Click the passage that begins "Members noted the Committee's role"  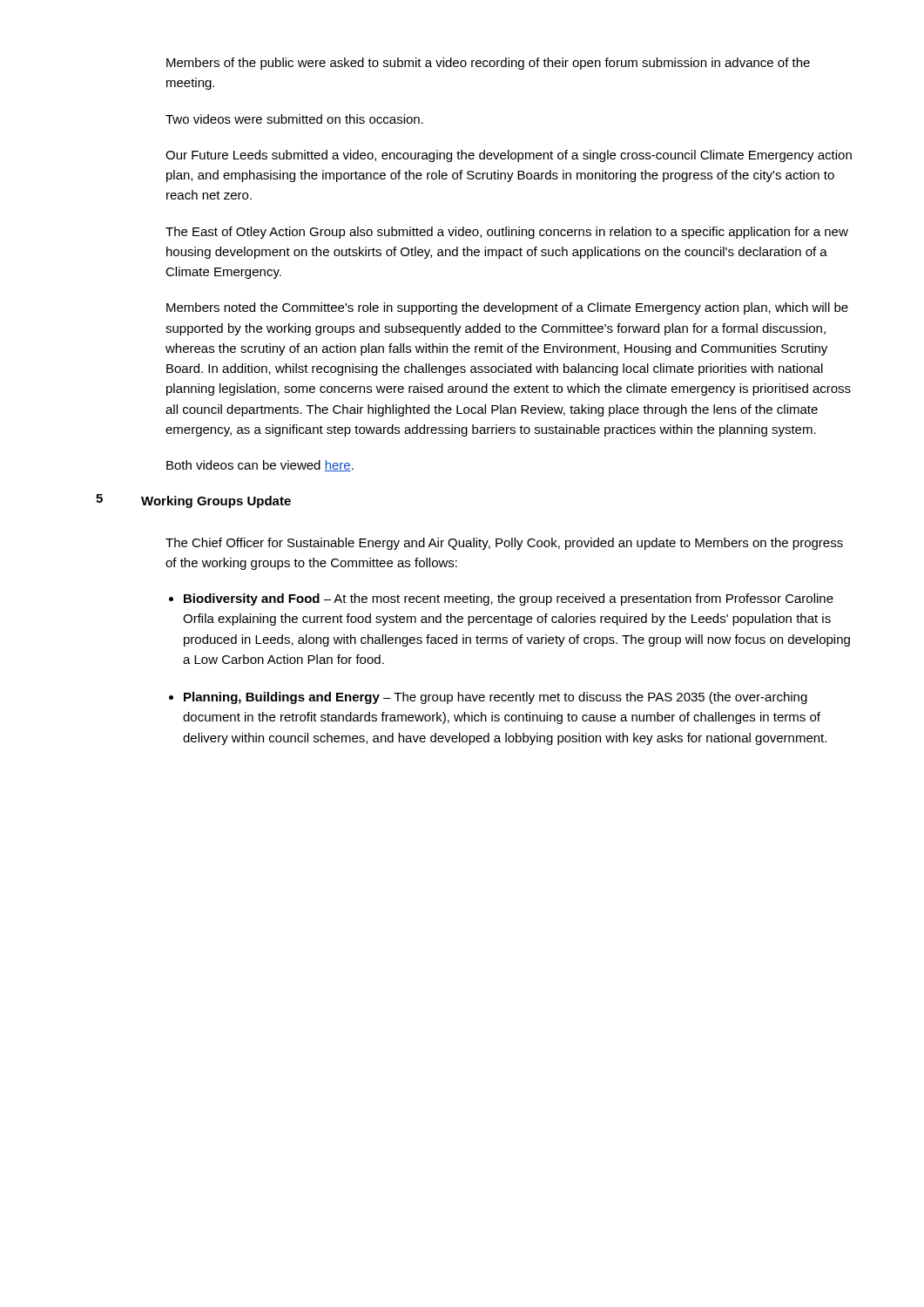[x=508, y=368]
